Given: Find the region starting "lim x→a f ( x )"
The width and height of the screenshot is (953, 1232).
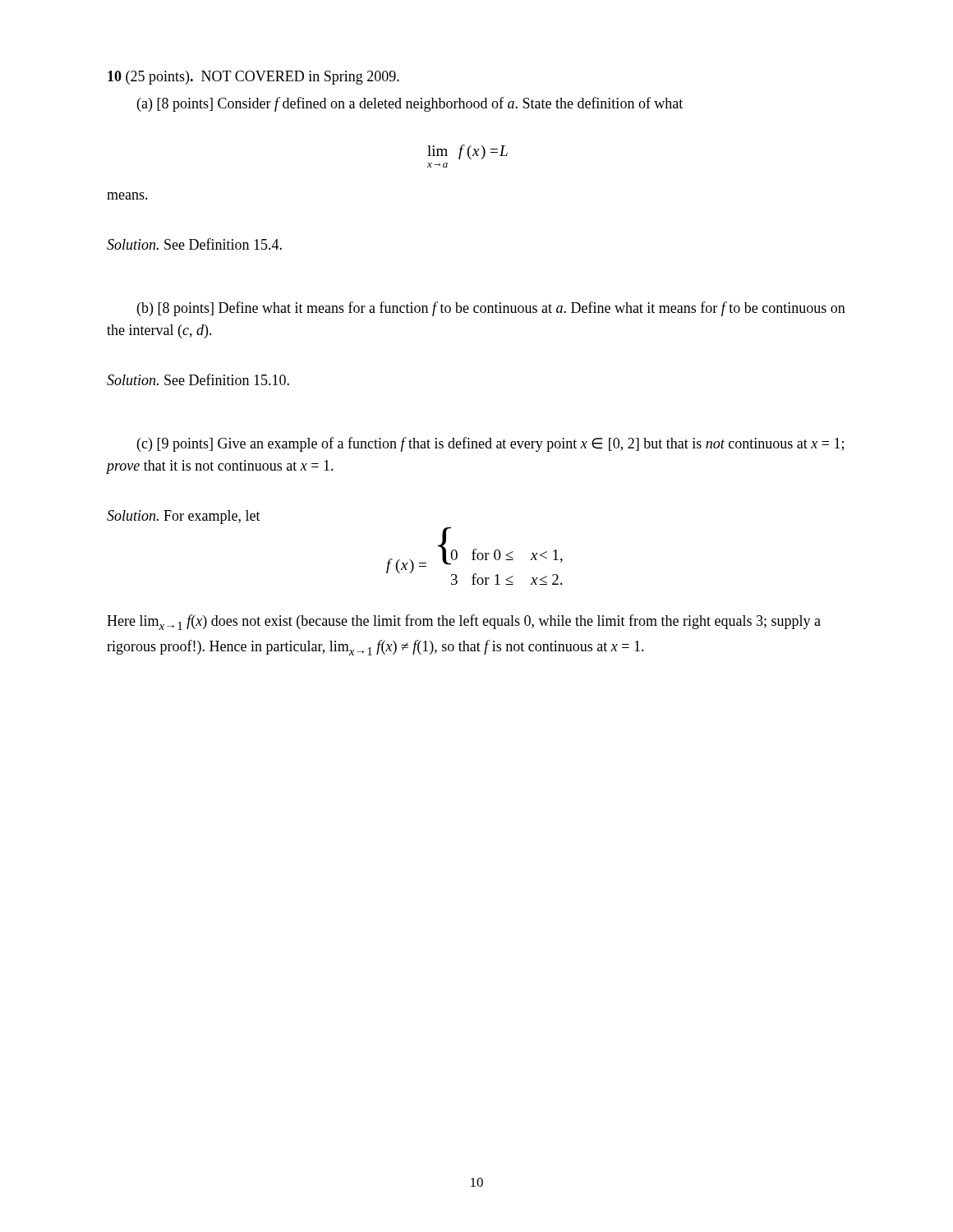Looking at the screenshot, I should 476,149.
